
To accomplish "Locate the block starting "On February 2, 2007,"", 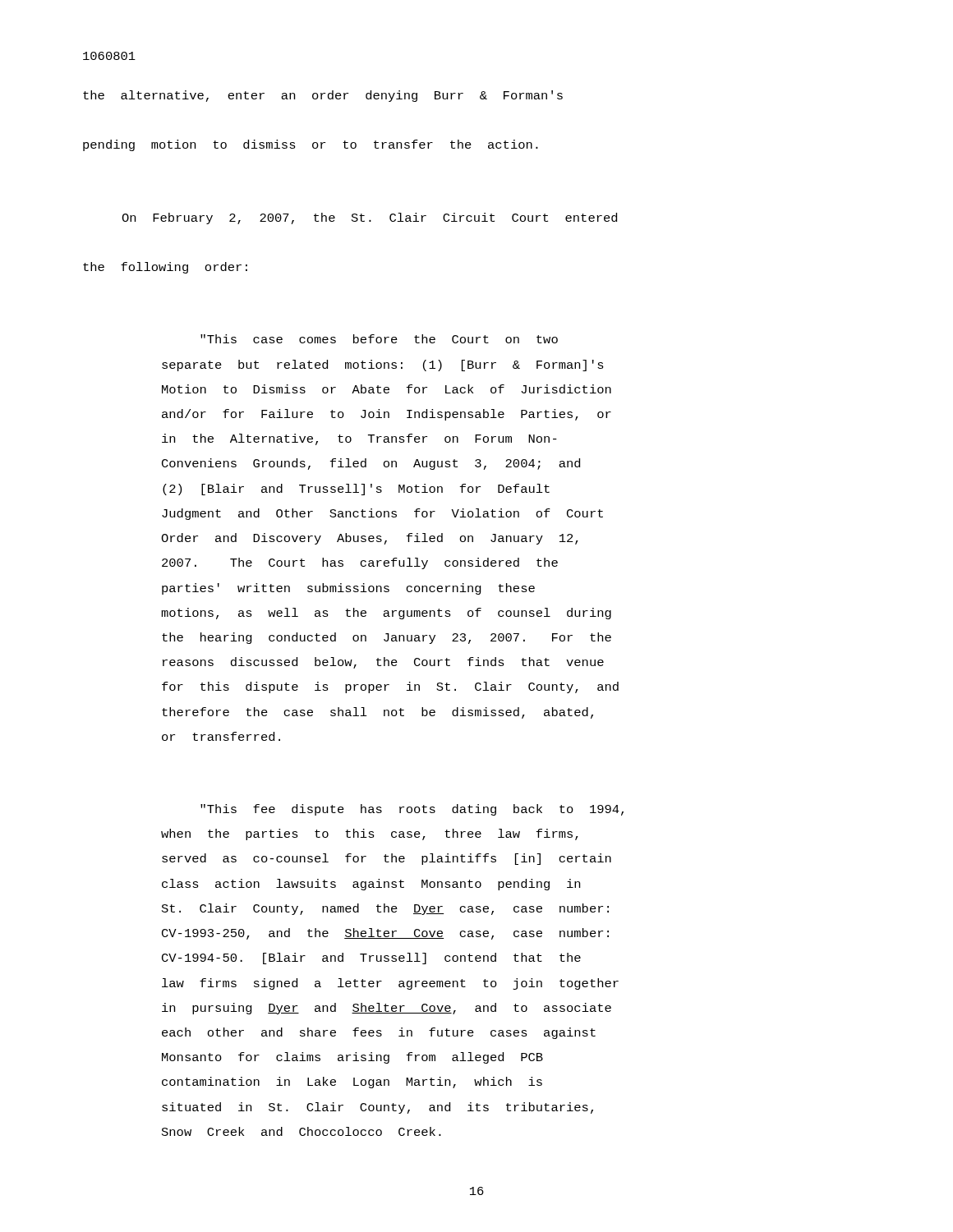I will pyautogui.click(x=369, y=218).
